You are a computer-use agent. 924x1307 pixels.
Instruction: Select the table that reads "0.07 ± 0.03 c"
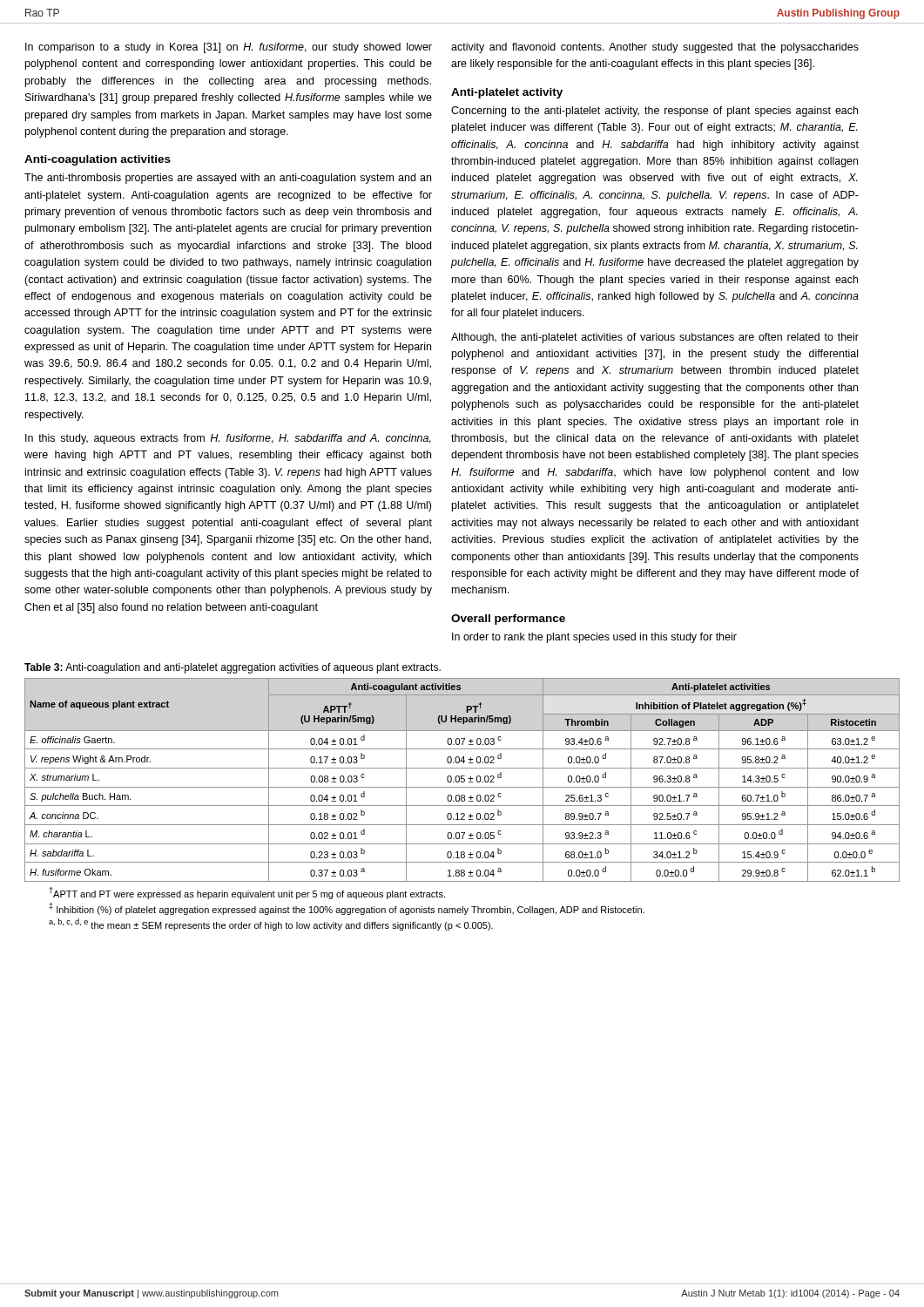(462, 780)
